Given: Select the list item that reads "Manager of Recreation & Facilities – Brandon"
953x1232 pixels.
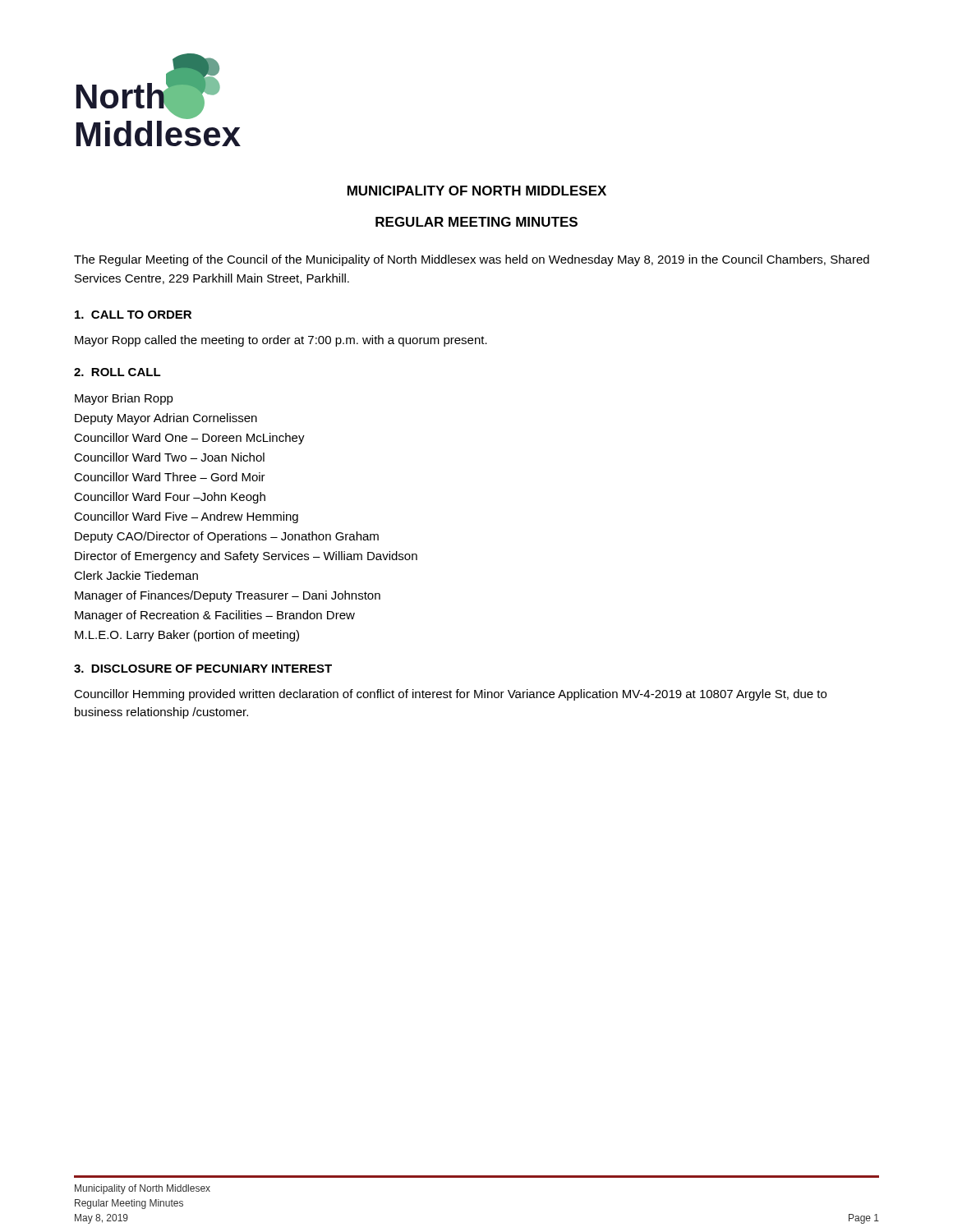Looking at the screenshot, I should pos(215,616).
